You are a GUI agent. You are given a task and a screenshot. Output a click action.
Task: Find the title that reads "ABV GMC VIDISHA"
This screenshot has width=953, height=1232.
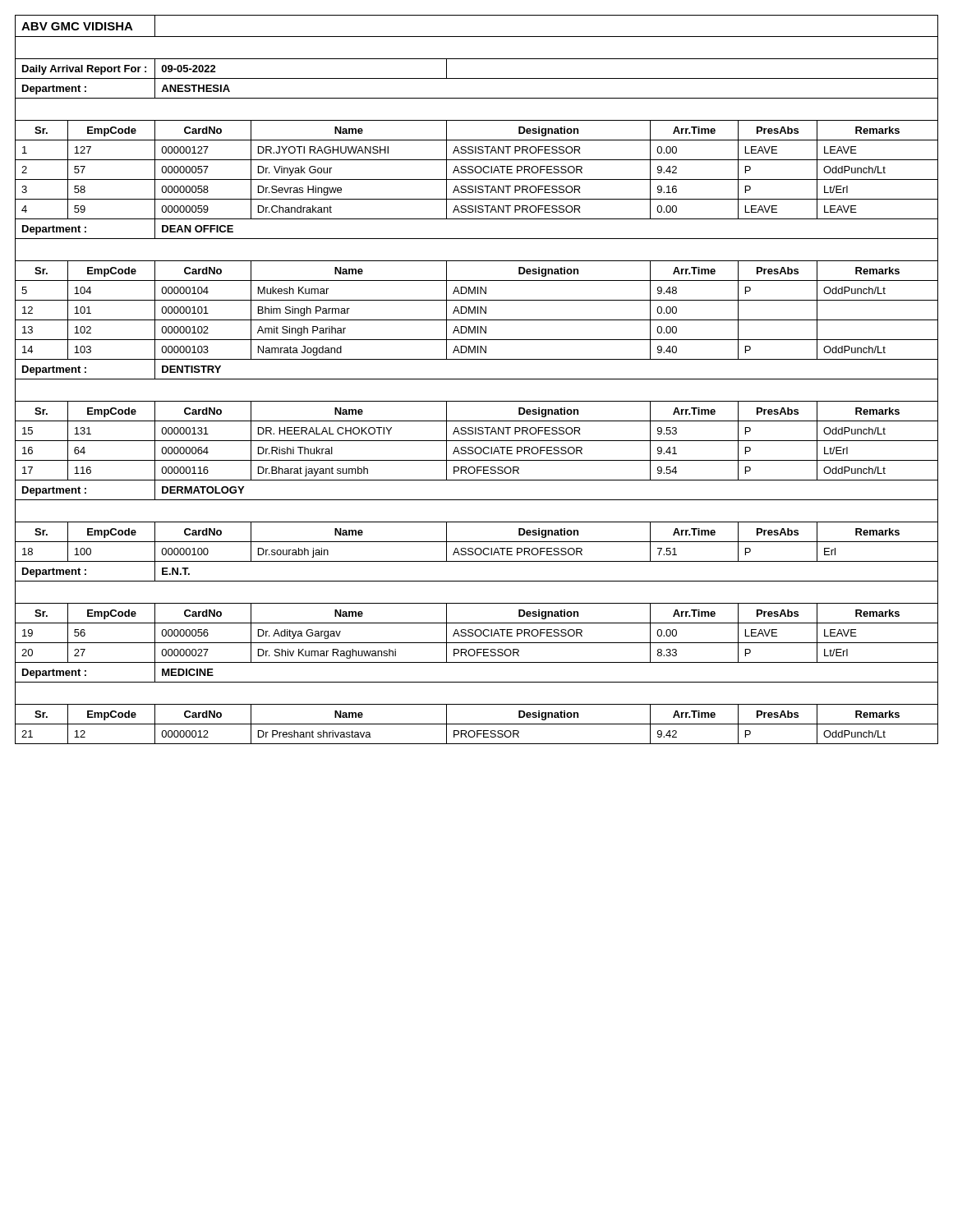[476, 26]
